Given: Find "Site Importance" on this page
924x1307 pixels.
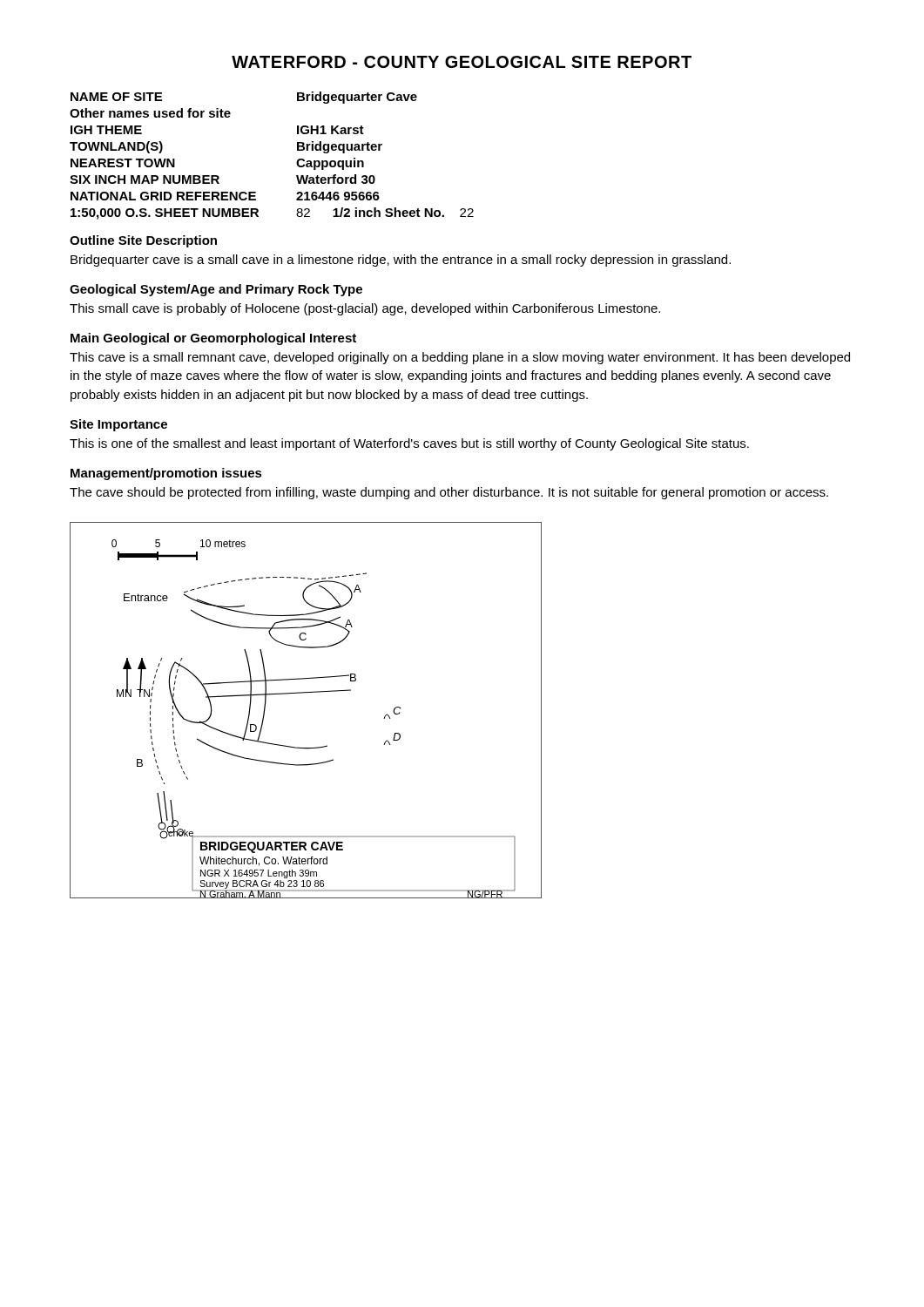Looking at the screenshot, I should [x=119, y=424].
